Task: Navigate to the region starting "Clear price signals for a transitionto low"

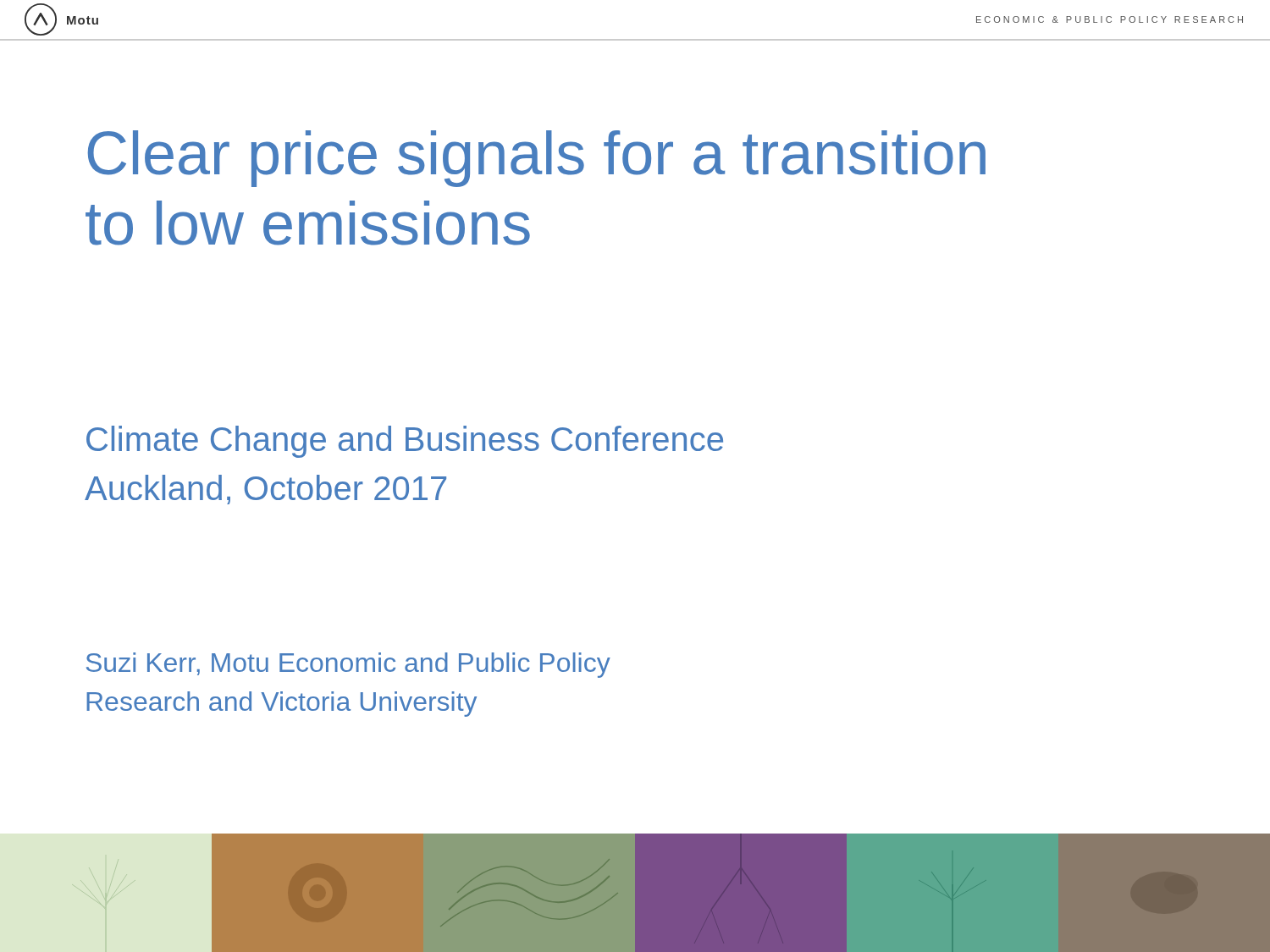Action: [x=537, y=188]
